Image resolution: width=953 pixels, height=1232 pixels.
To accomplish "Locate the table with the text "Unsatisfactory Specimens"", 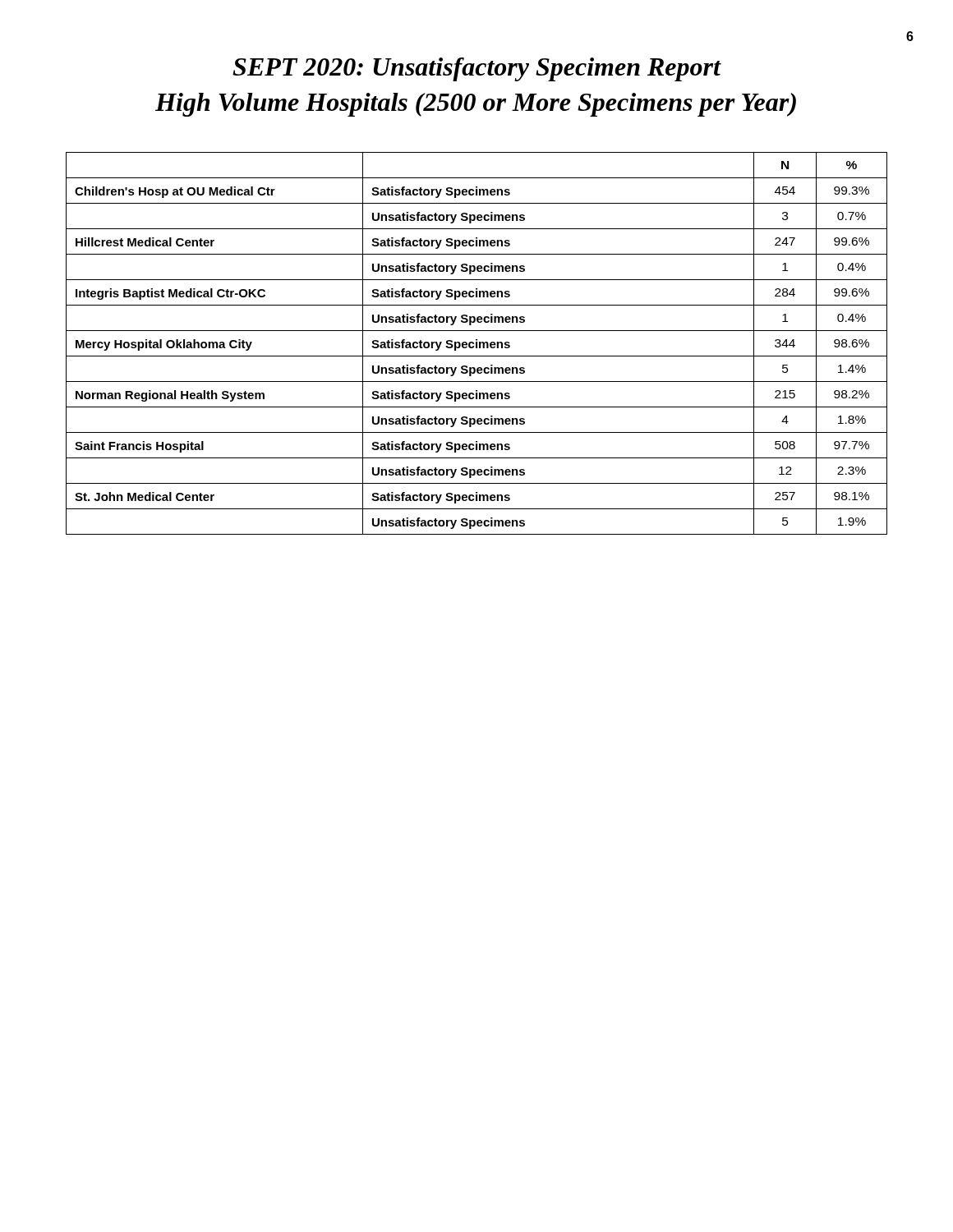I will coord(476,343).
